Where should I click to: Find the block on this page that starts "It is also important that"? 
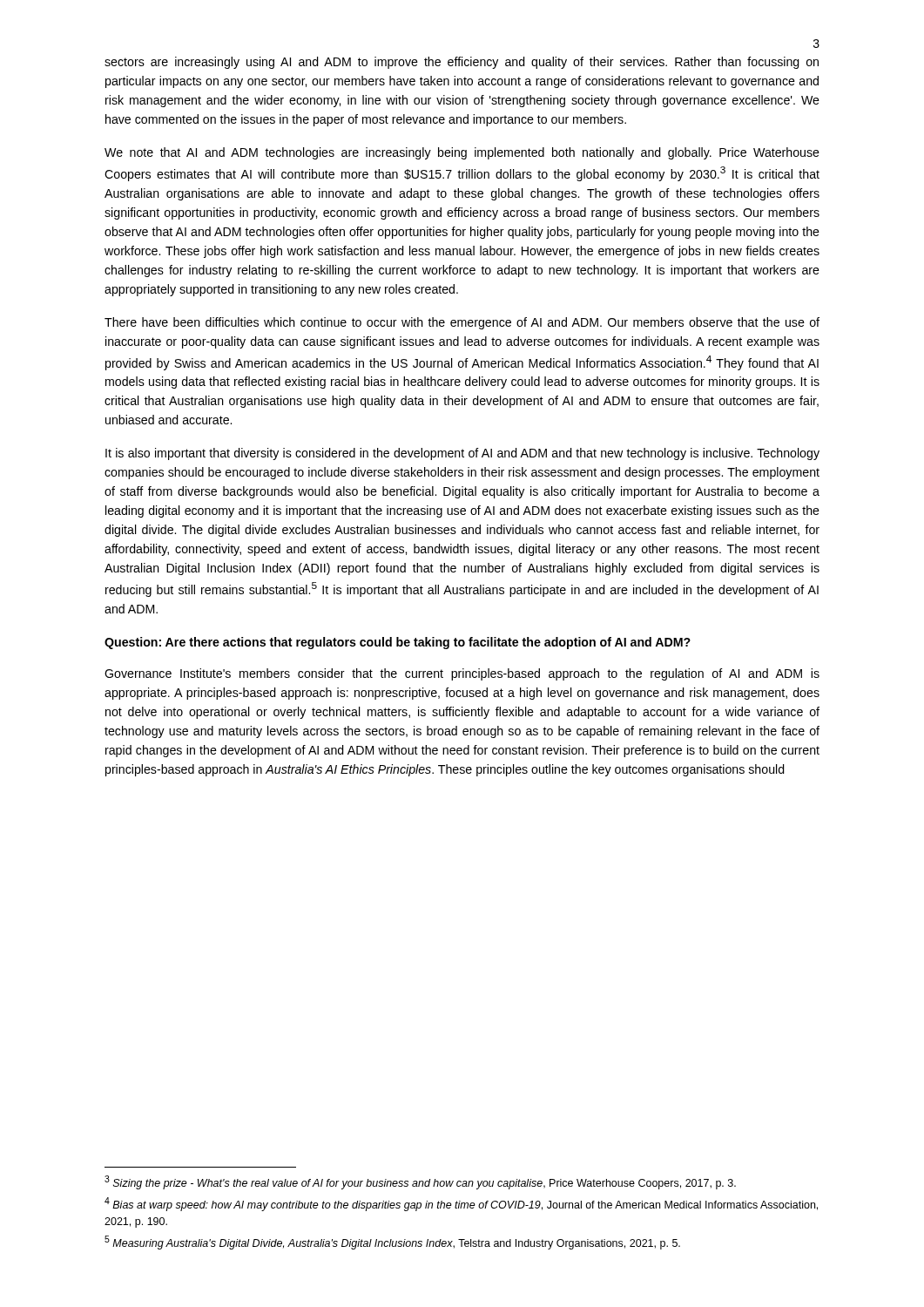462,531
